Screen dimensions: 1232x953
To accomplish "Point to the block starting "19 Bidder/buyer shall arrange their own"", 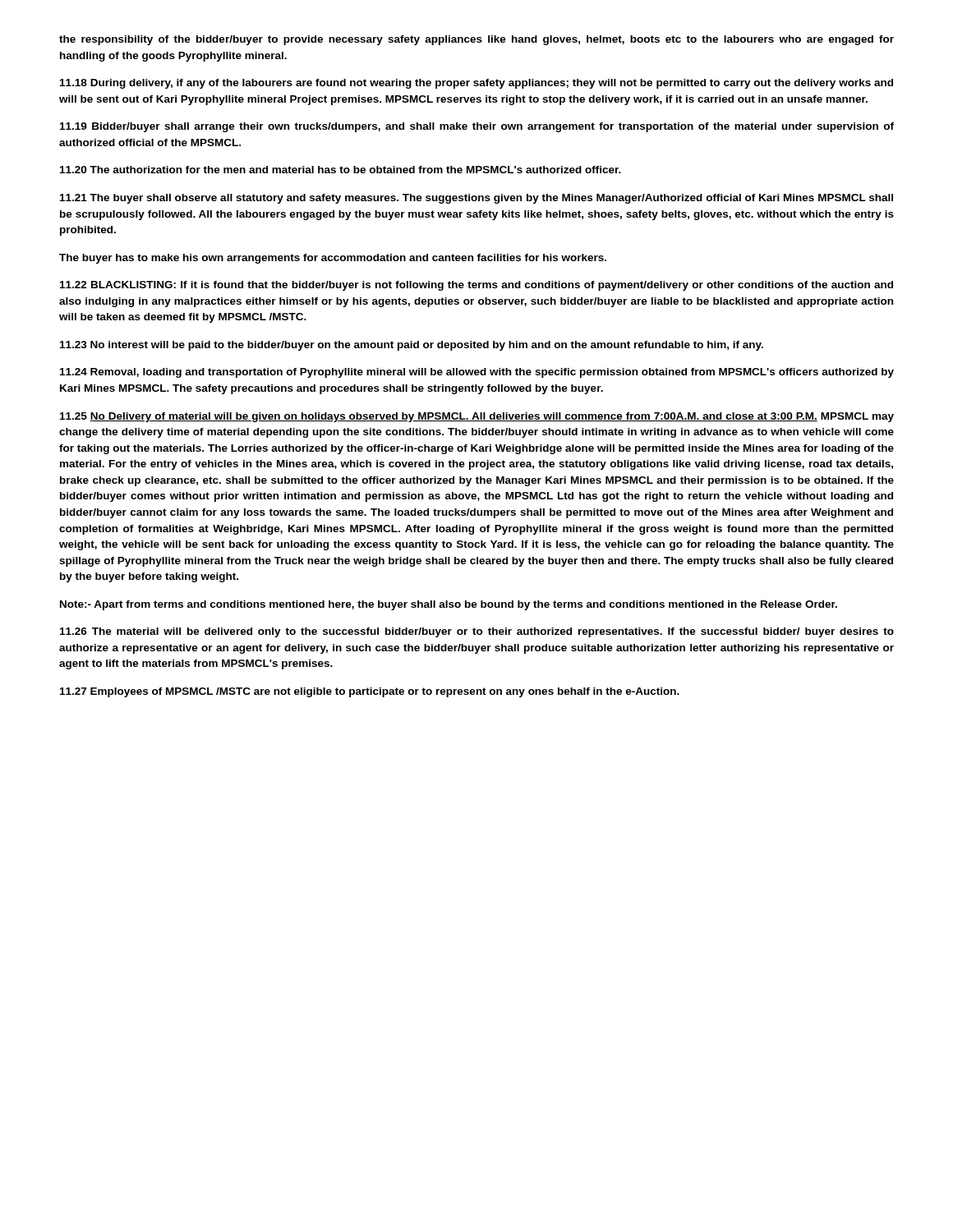I will pos(476,134).
